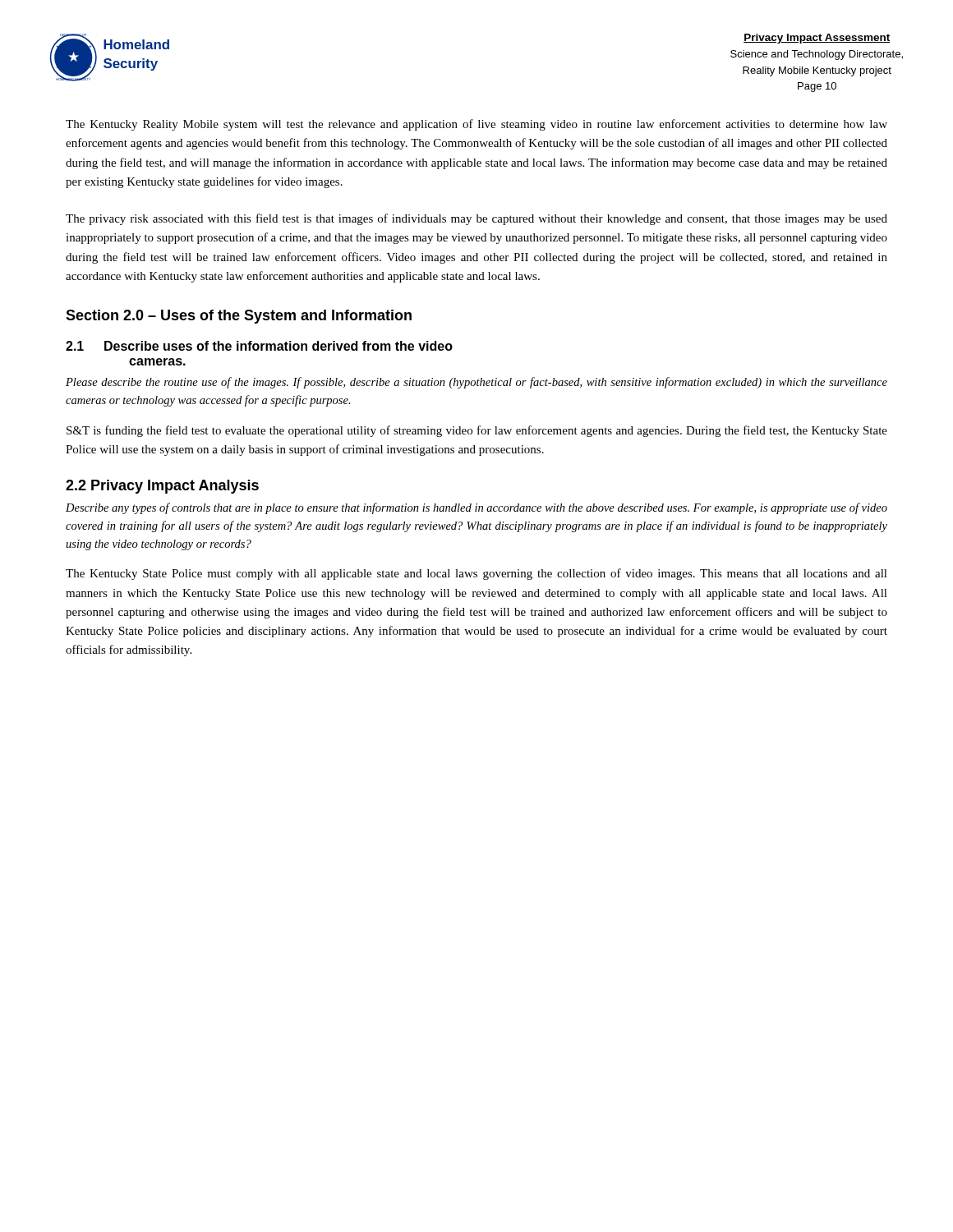The height and width of the screenshot is (1232, 953).
Task: Click on the text starting "Section 2.0 –"
Action: tap(239, 315)
